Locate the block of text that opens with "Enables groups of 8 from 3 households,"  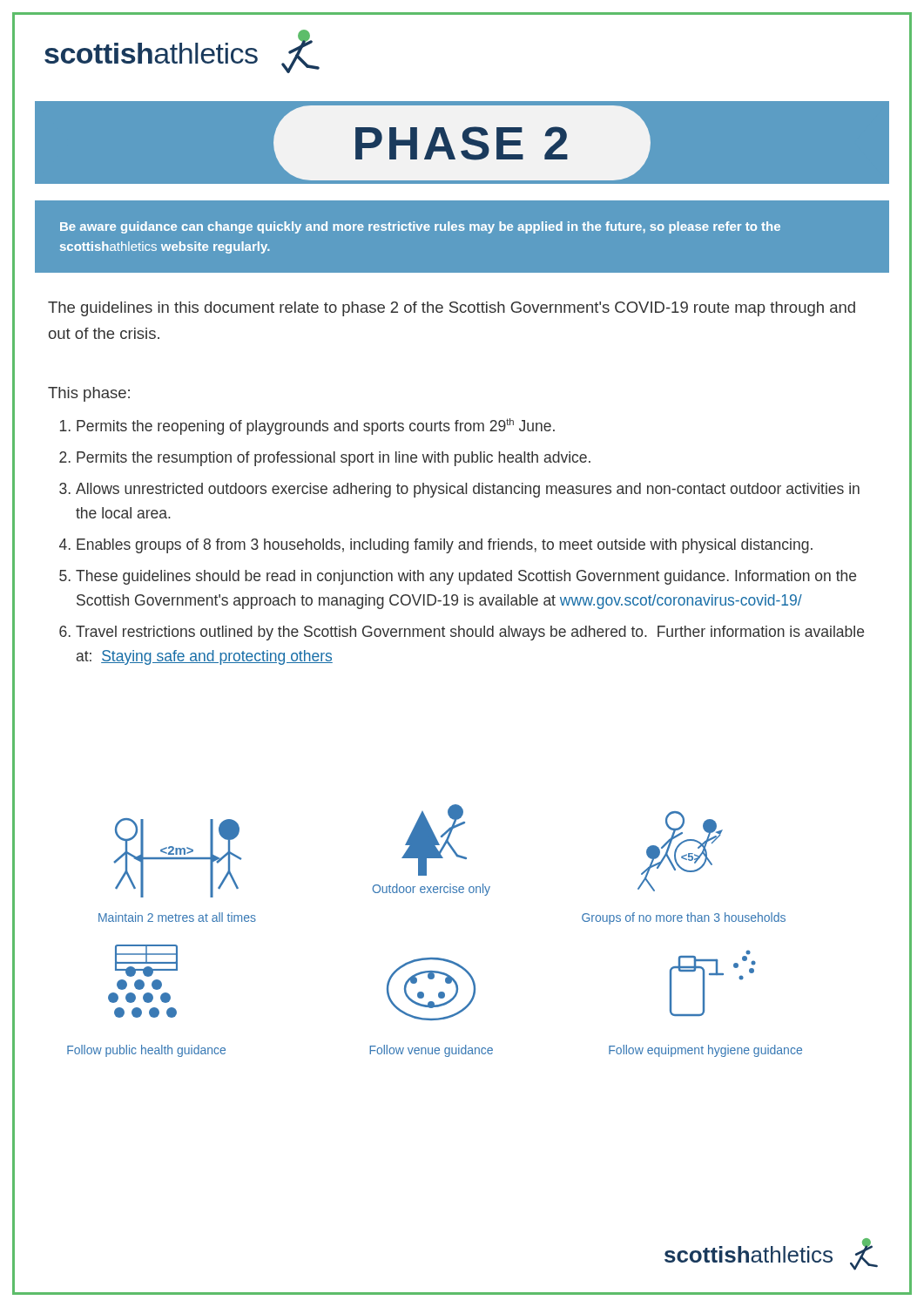[445, 545]
